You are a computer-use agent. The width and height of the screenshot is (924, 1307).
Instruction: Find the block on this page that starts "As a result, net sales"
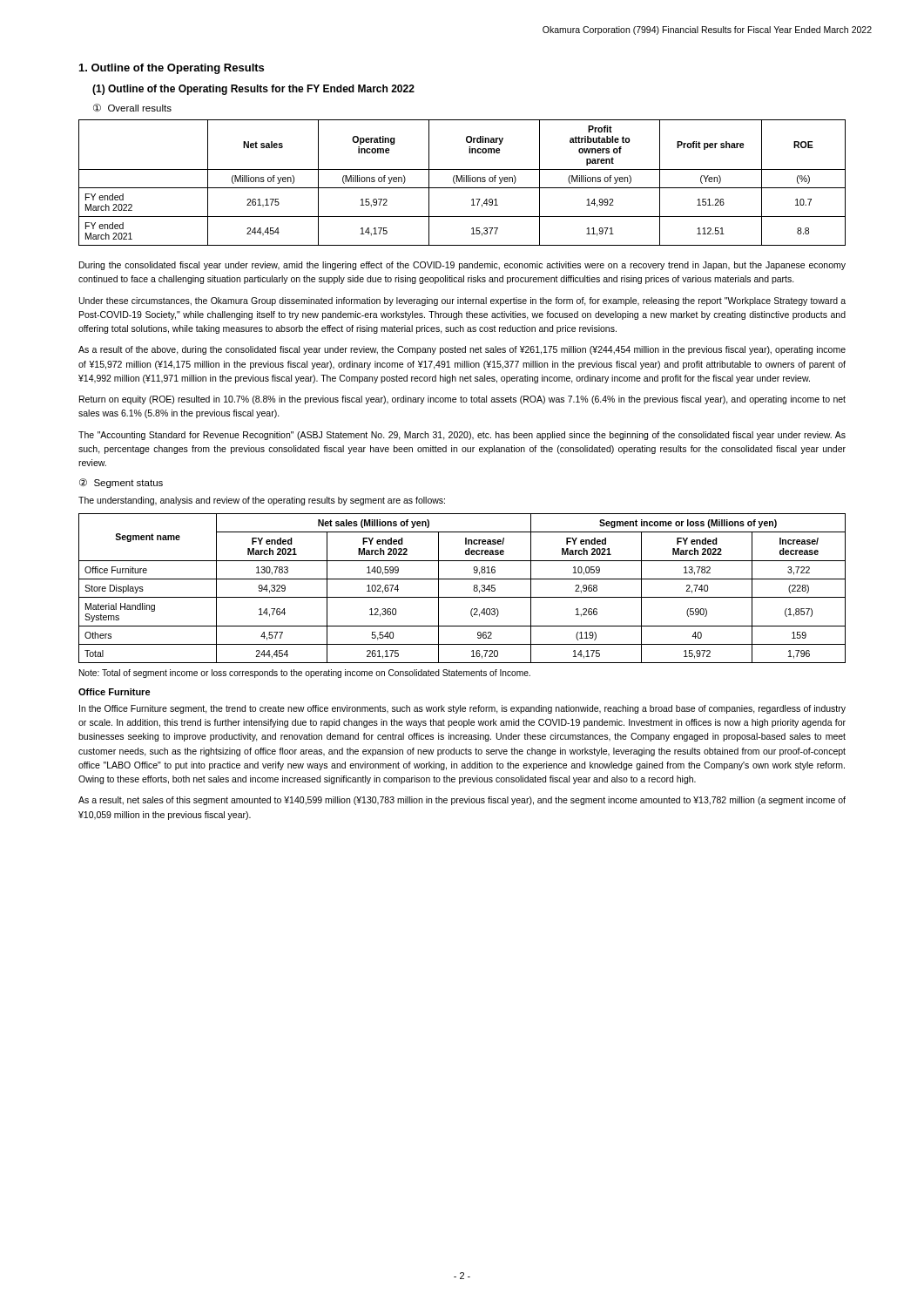[462, 807]
